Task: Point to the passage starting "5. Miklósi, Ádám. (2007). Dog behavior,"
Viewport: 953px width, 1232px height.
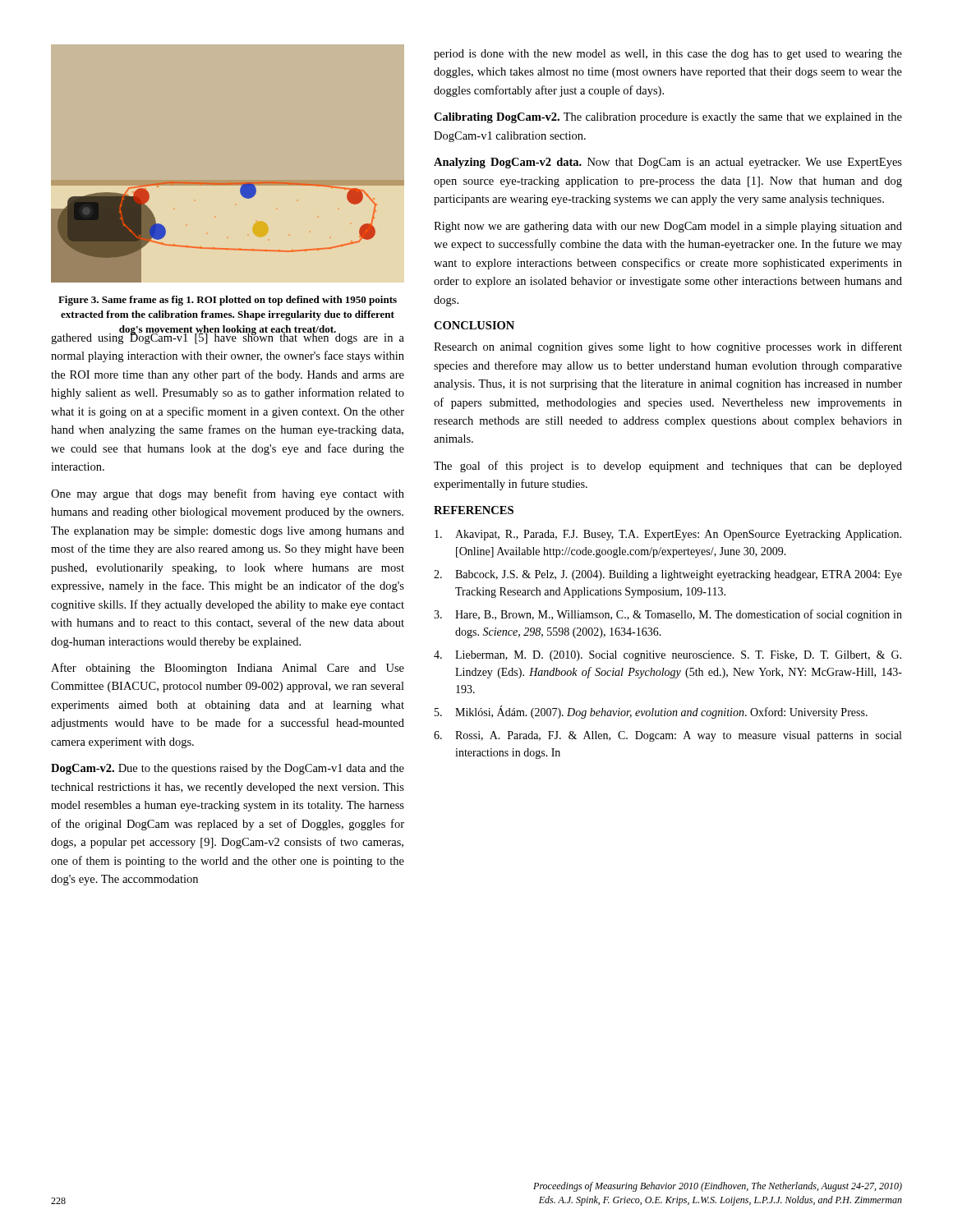Action: tap(668, 712)
